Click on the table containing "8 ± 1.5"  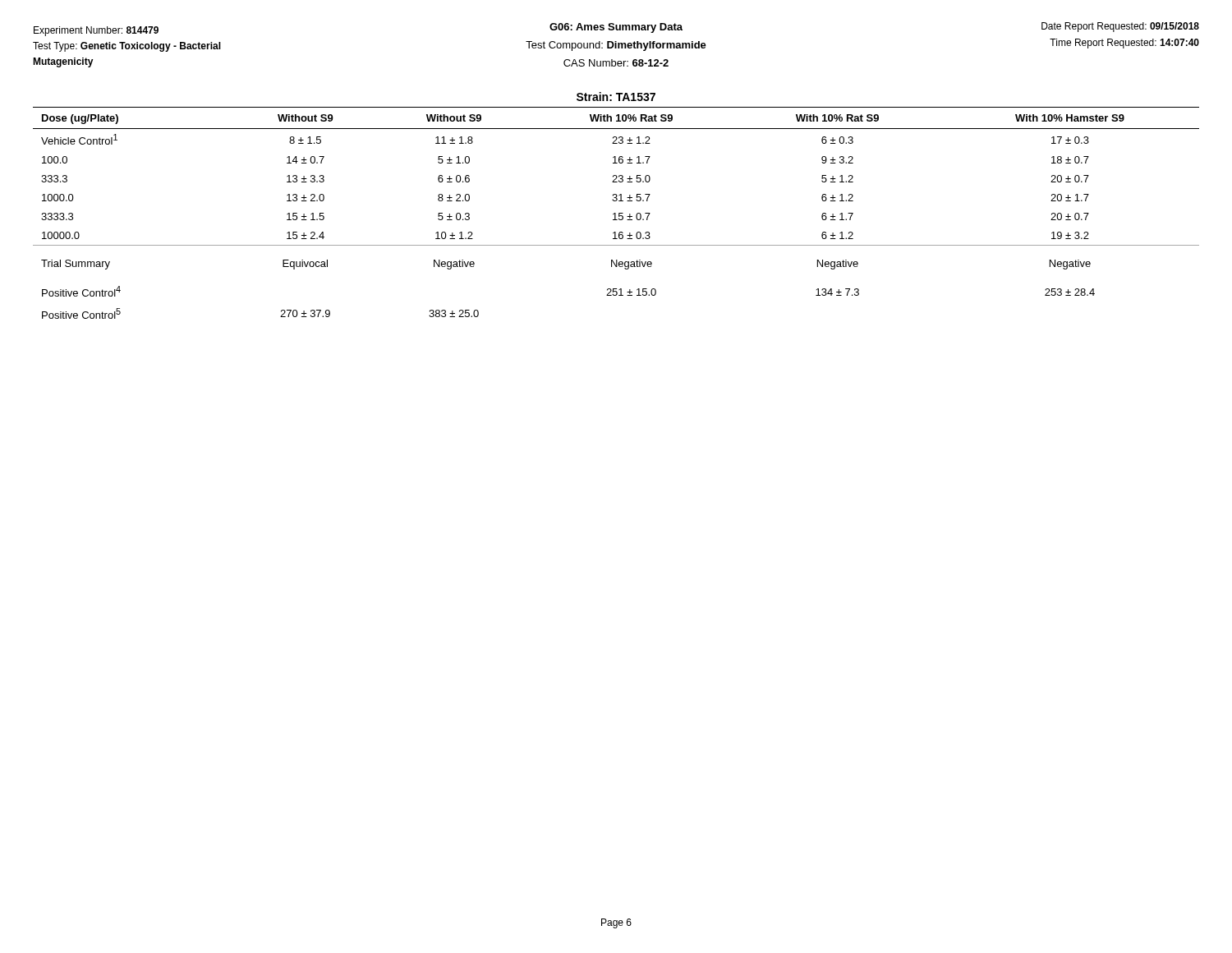(616, 207)
